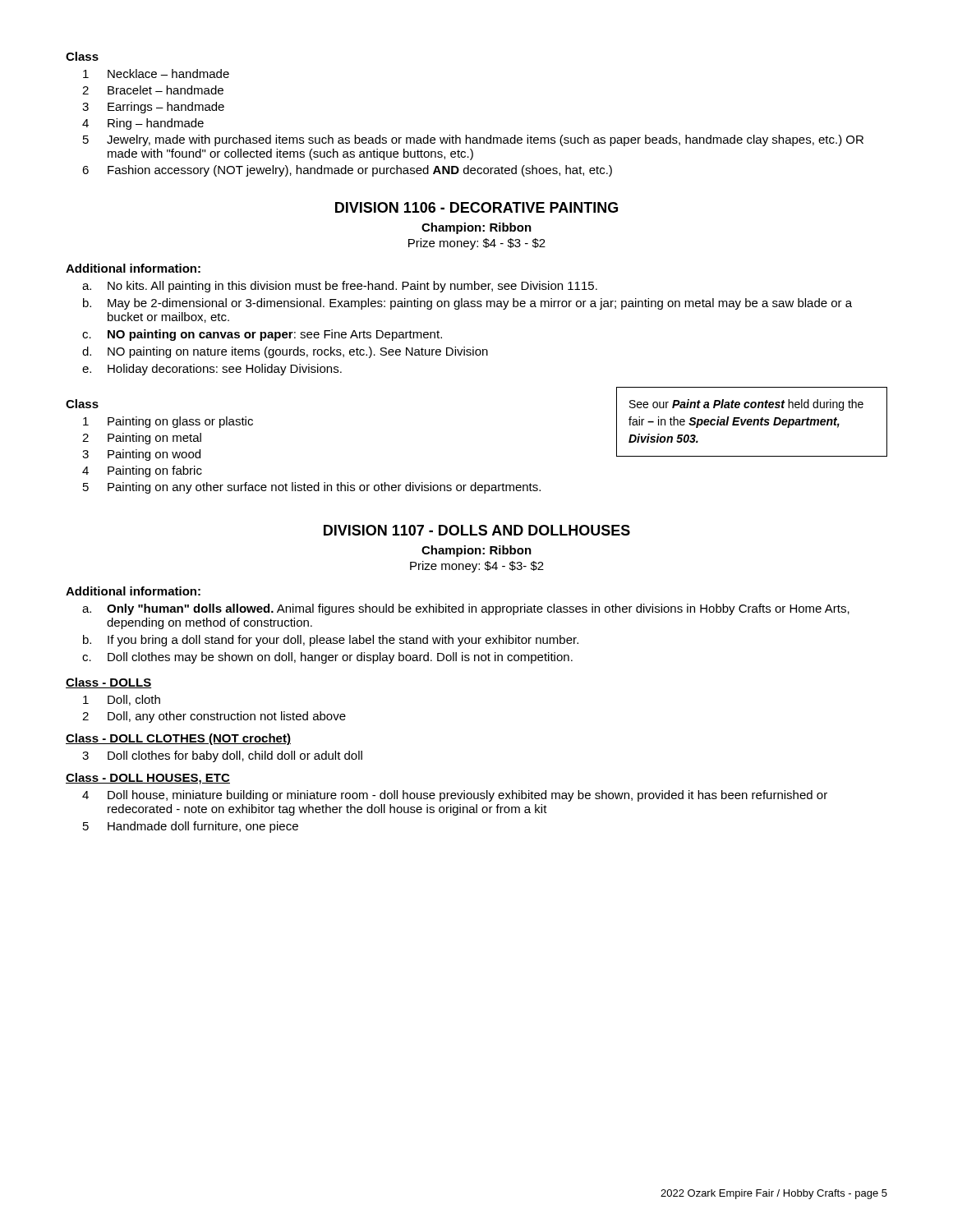
Task: Select the section header that says "Class - DOLL CLOTHES (NOT crochet)"
Action: [x=178, y=738]
